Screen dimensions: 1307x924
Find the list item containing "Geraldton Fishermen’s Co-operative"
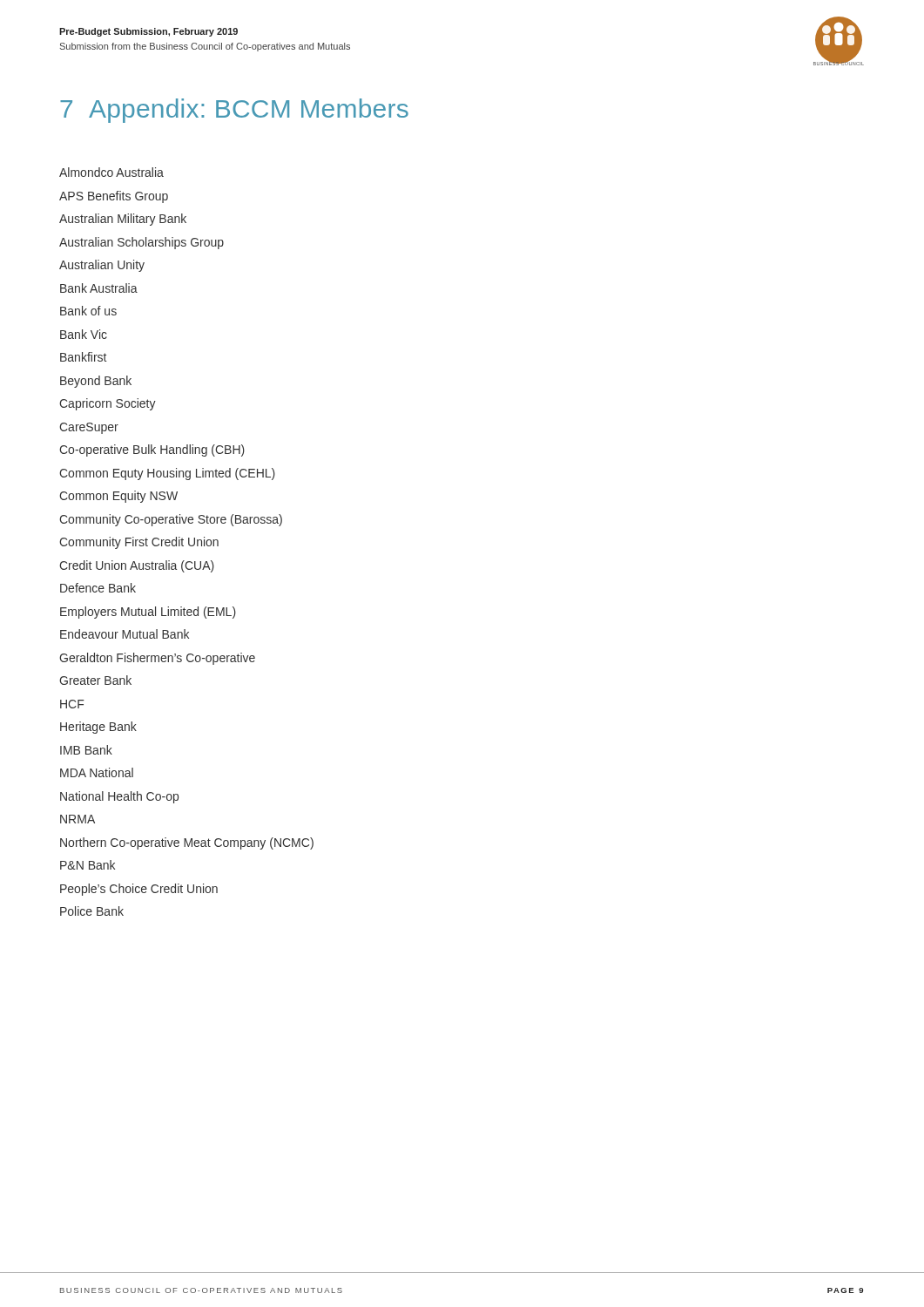click(x=157, y=657)
